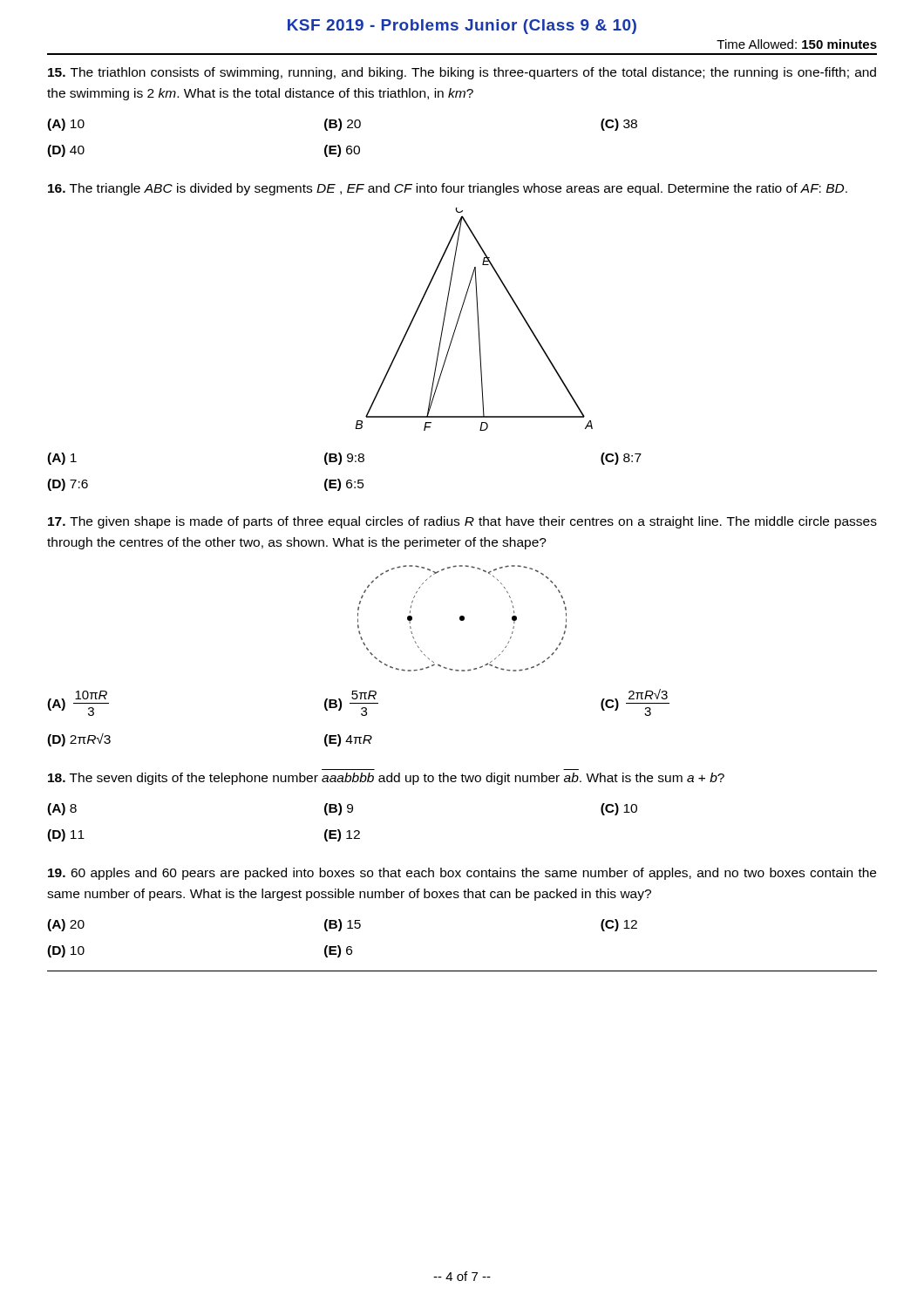Locate the block starting "(C) 8:7"
924x1308 pixels.
tap(621, 457)
